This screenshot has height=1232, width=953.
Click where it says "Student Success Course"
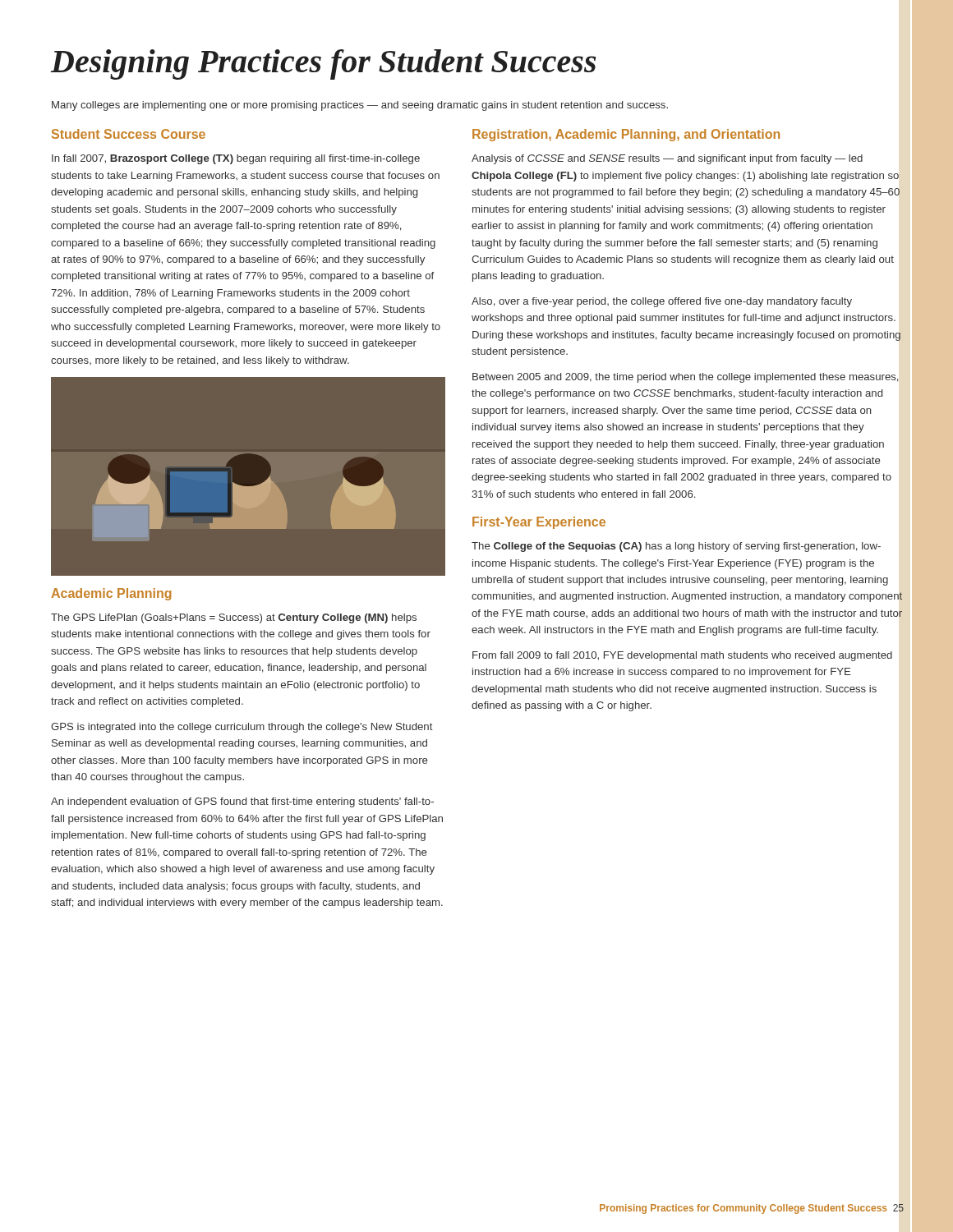tap(128, 135)
